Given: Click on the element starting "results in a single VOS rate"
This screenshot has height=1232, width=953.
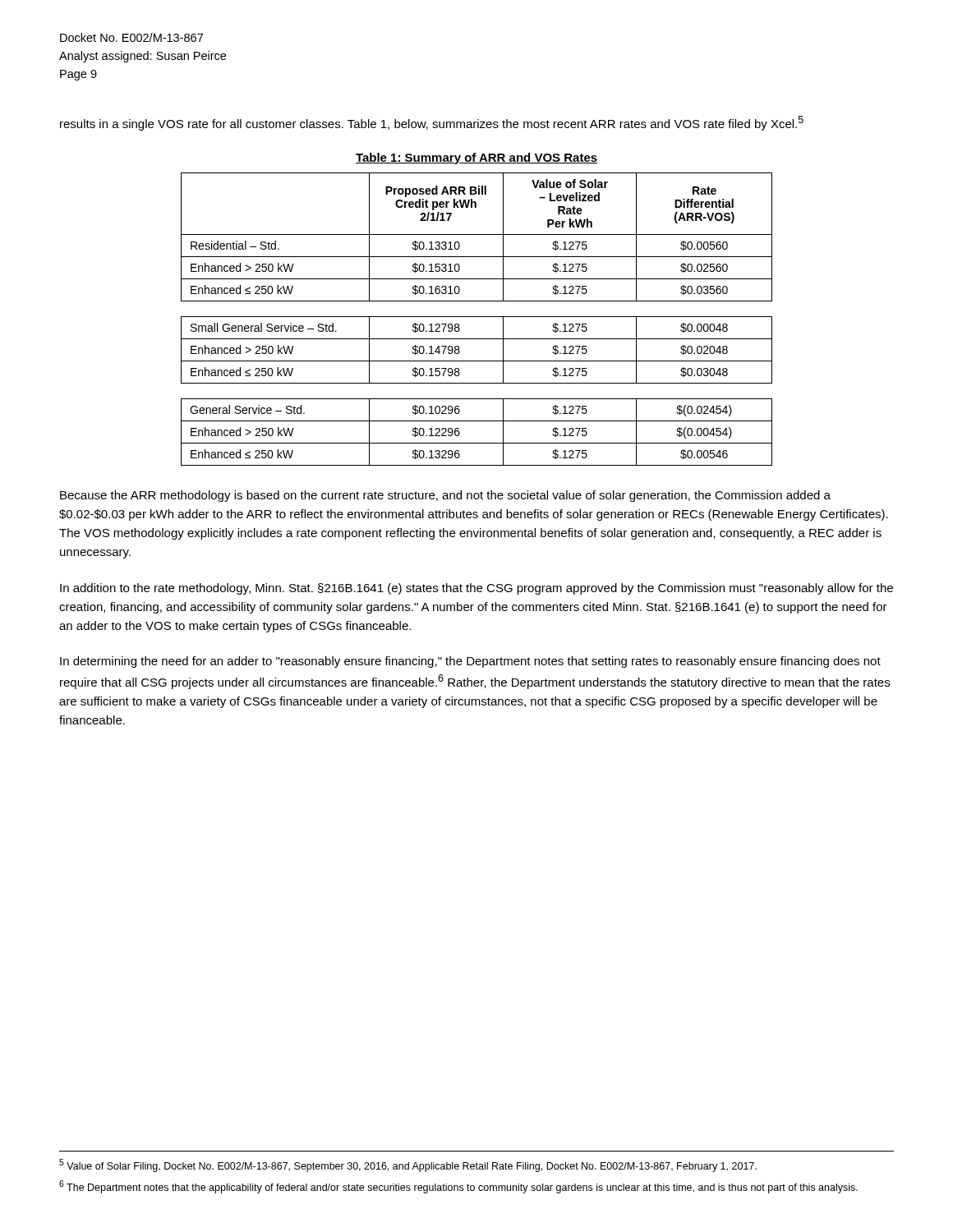Looking at the screenshot, I should coord(431,123).
